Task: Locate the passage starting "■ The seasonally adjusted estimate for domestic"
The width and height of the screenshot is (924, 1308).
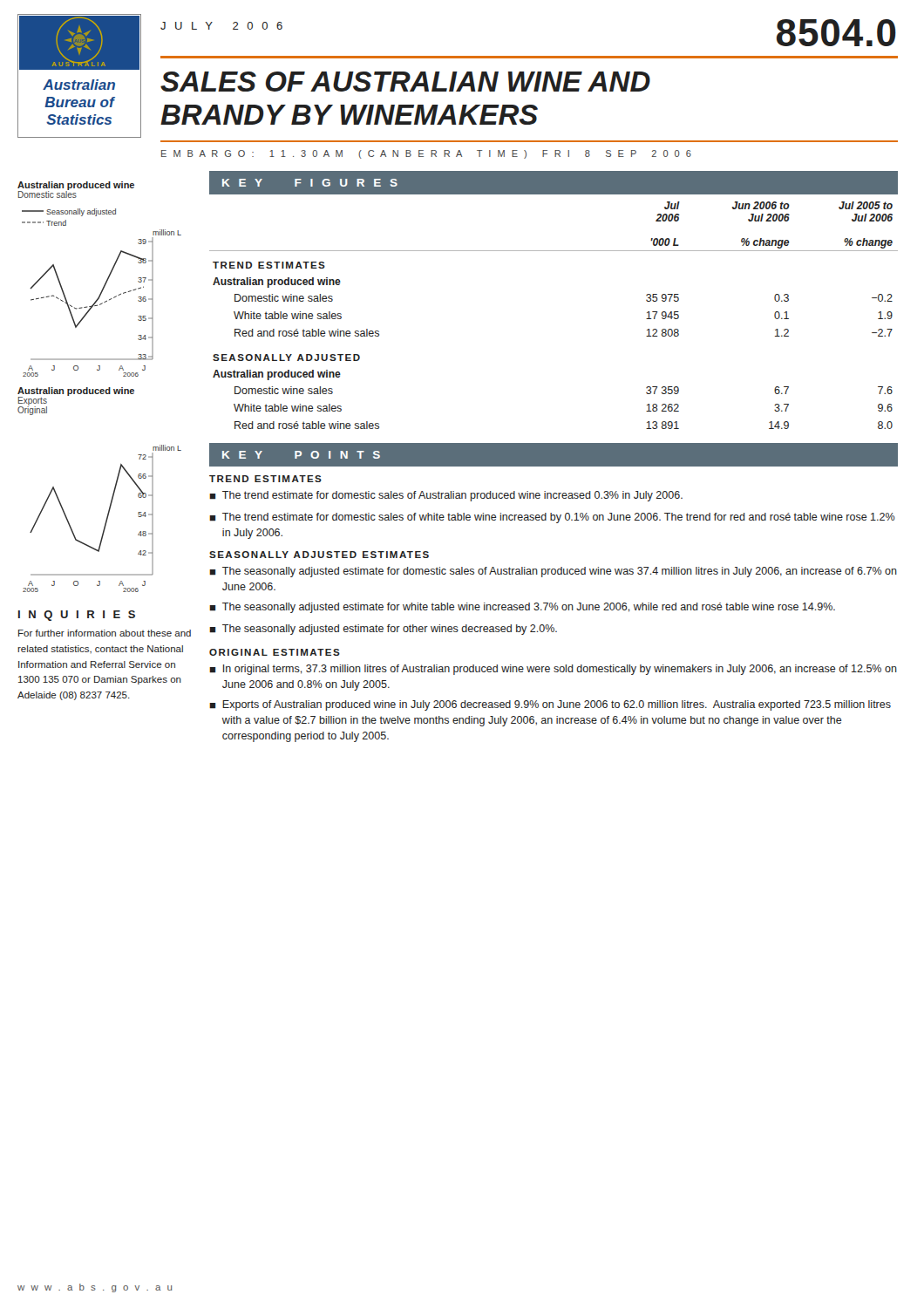Action: click(554, 579)
